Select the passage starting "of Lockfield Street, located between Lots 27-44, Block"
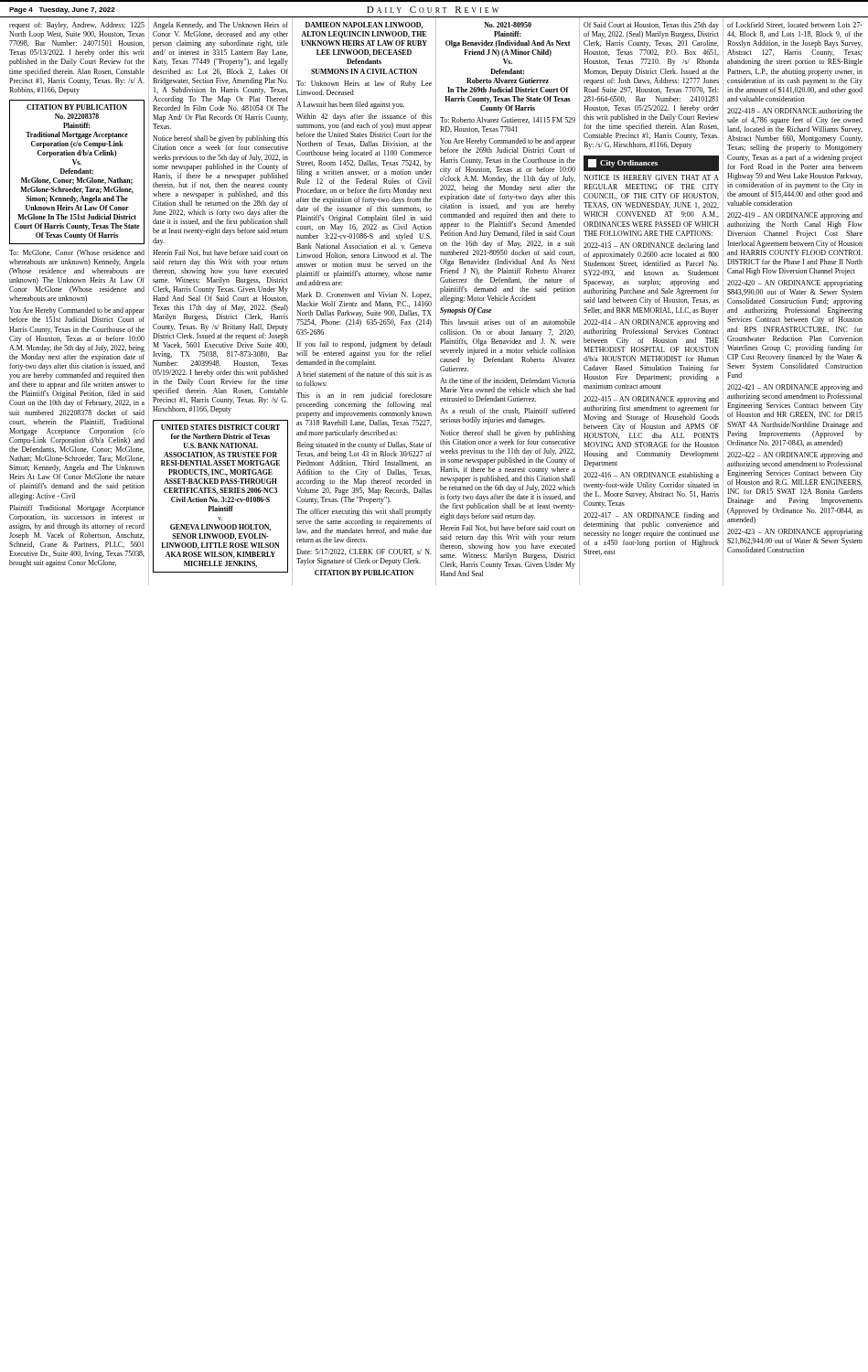This screenshot has width=868, height=1372. (795, 62)
